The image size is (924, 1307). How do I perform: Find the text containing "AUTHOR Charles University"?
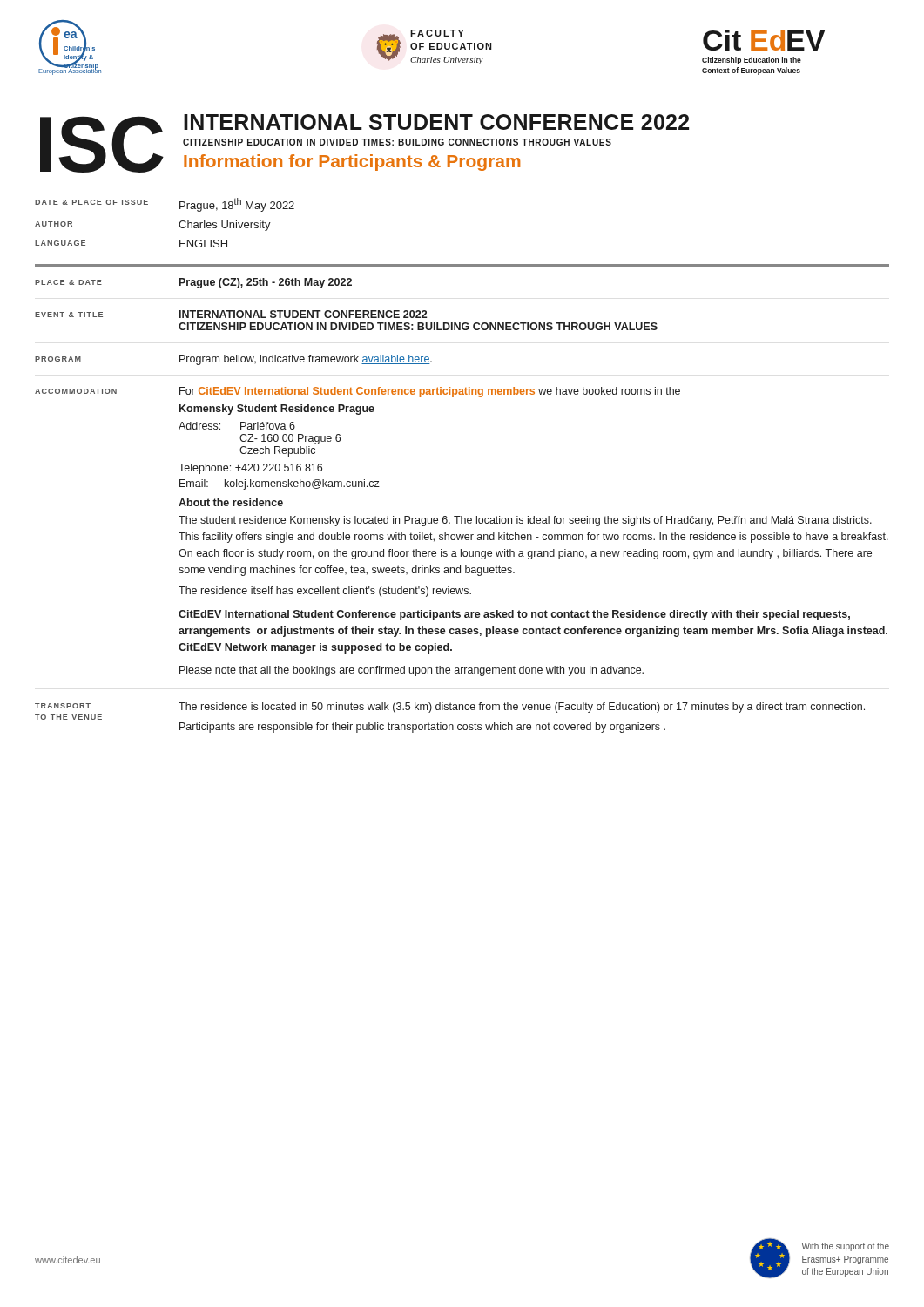click(50, 225)
